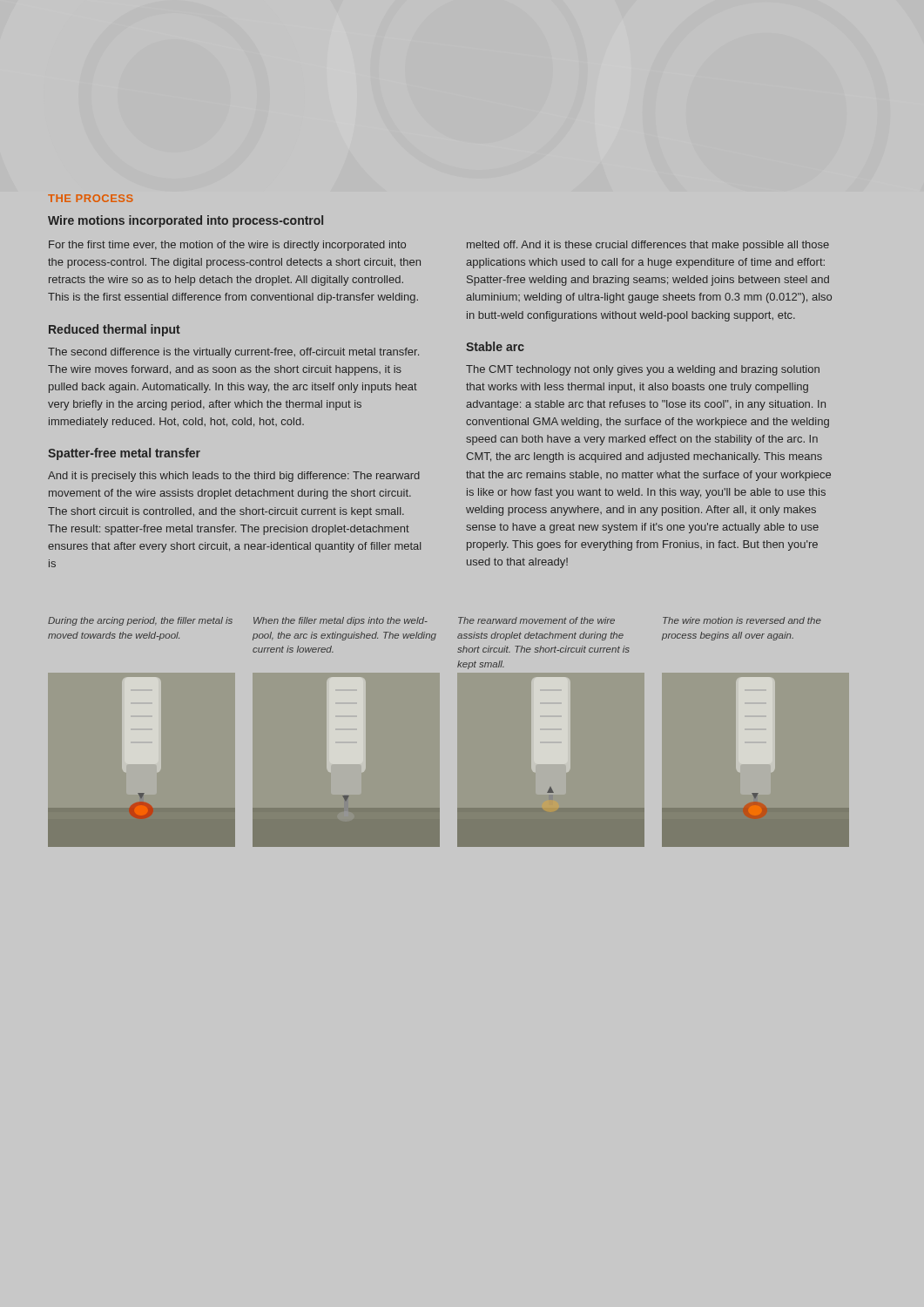Click the passage that begins "The second difference is the virtually current-free, off-circuit"
The width and height of the screenshot is (924, 1307).
coord(235,387)
